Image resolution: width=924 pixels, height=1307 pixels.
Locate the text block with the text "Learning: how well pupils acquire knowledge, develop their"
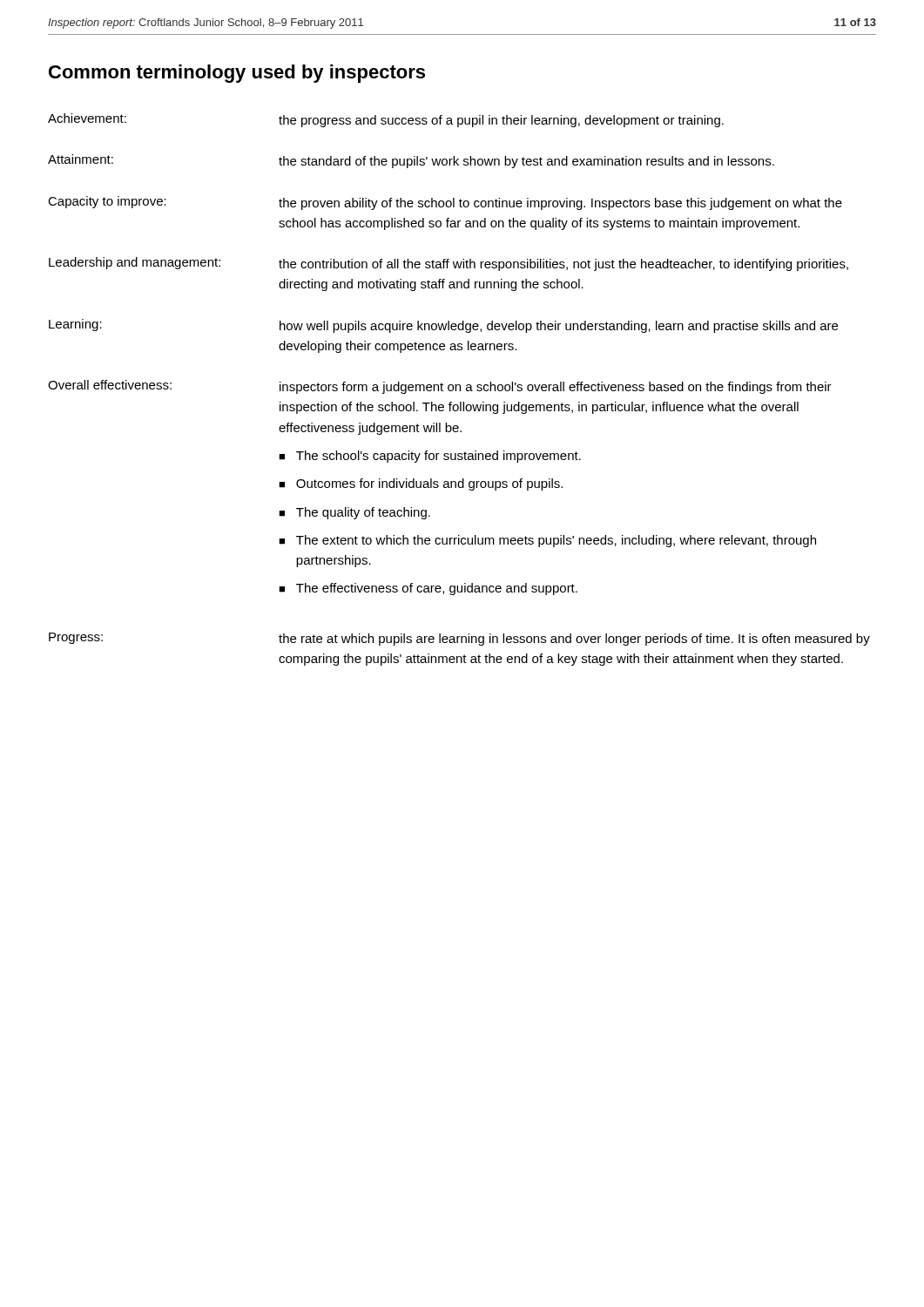point(462,335)
